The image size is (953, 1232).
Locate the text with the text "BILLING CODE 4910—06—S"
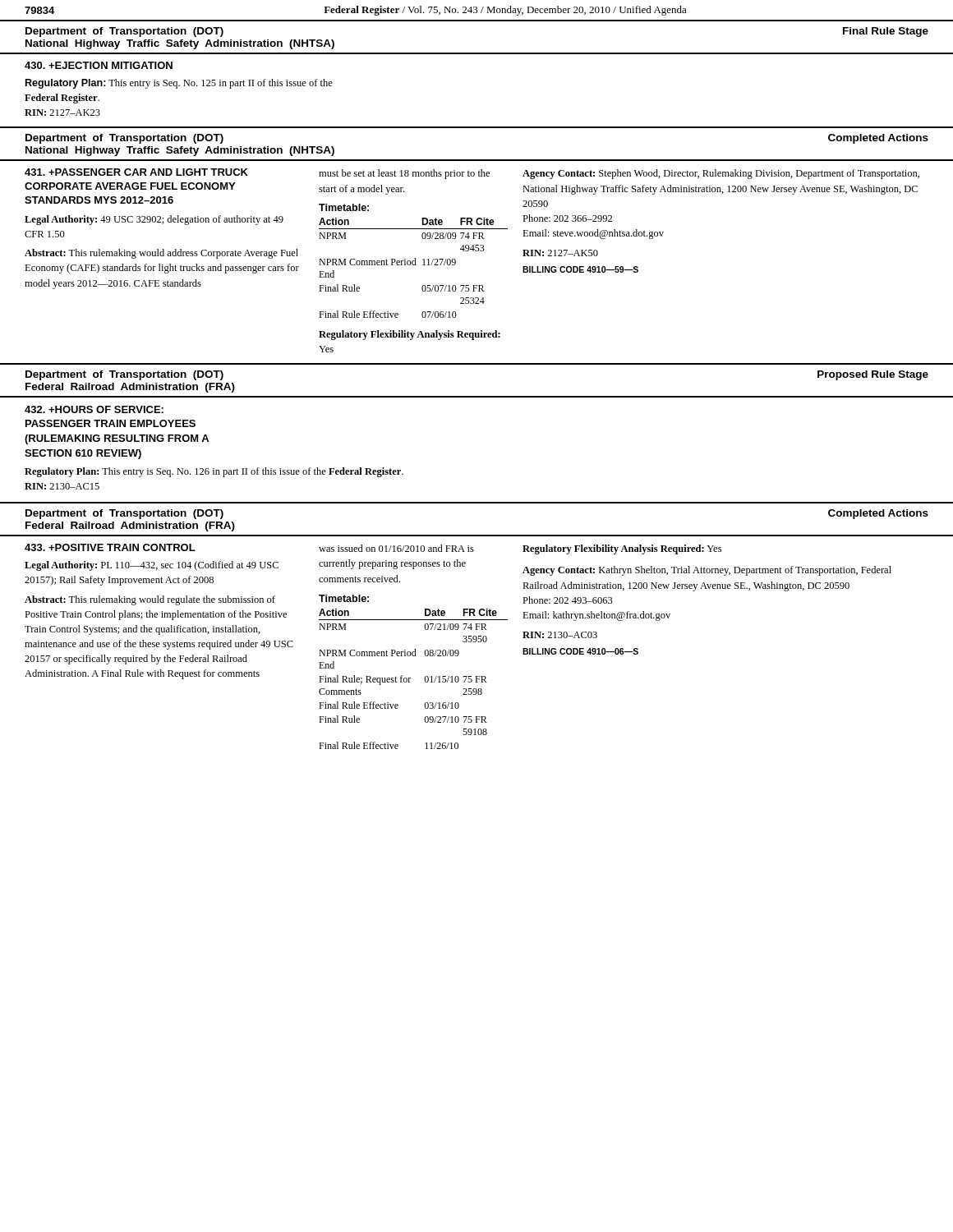[x=581, y=651]
